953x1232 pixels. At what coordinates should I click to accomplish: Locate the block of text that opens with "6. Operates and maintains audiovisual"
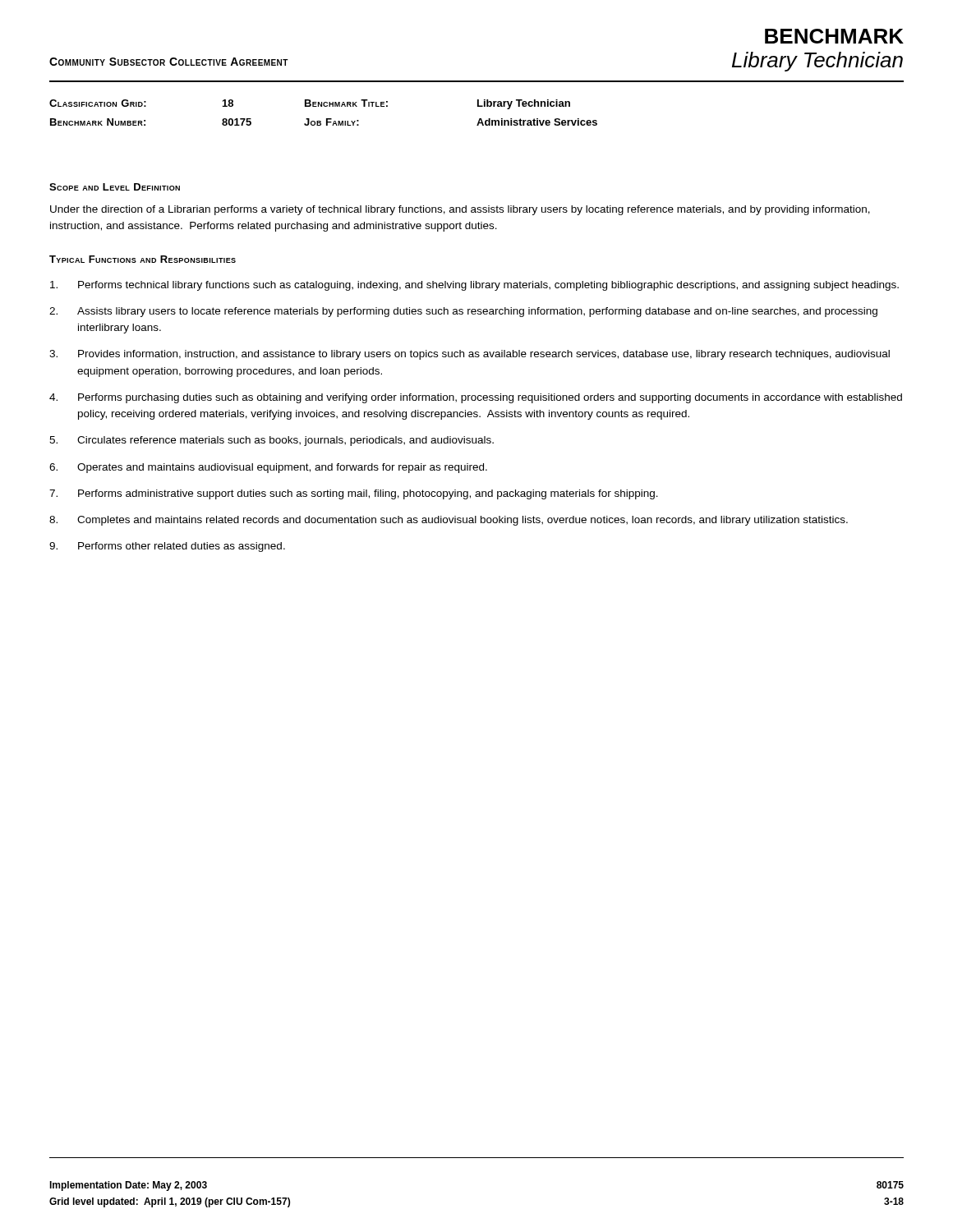tap(476, 467)
